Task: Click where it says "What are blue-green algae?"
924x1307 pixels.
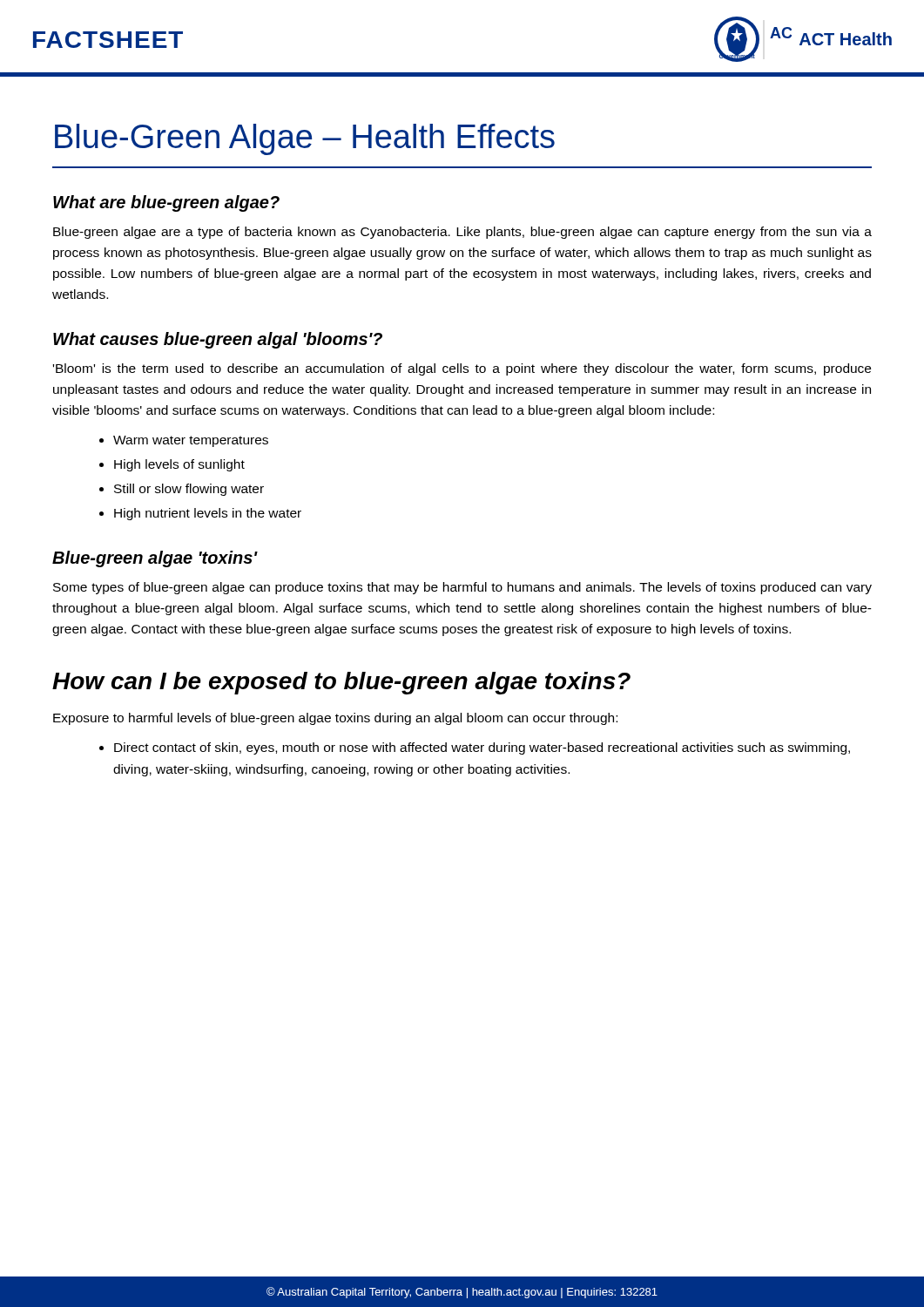Action: (x=166, y=202)
